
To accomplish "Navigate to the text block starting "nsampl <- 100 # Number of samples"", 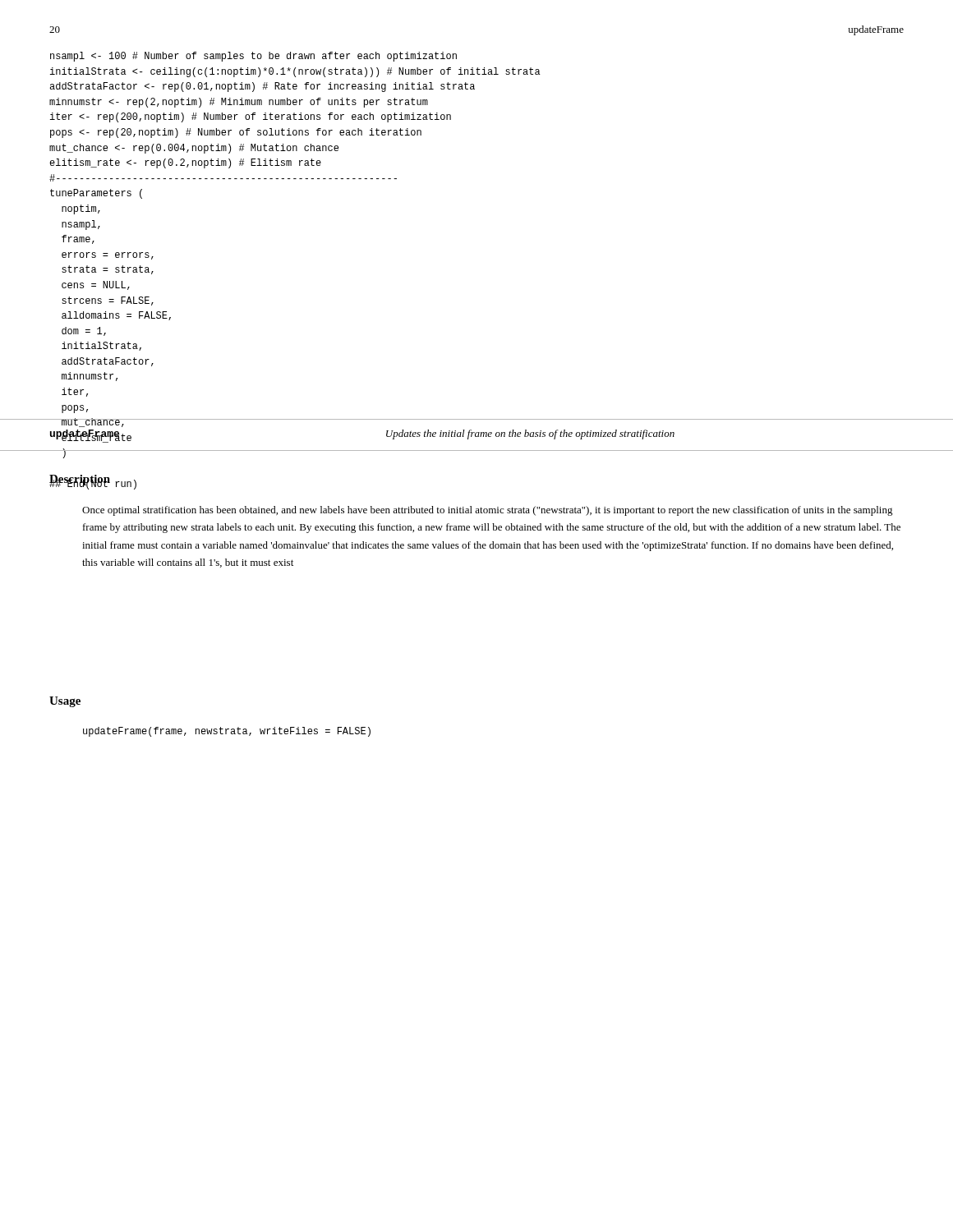I will [253, 57].
